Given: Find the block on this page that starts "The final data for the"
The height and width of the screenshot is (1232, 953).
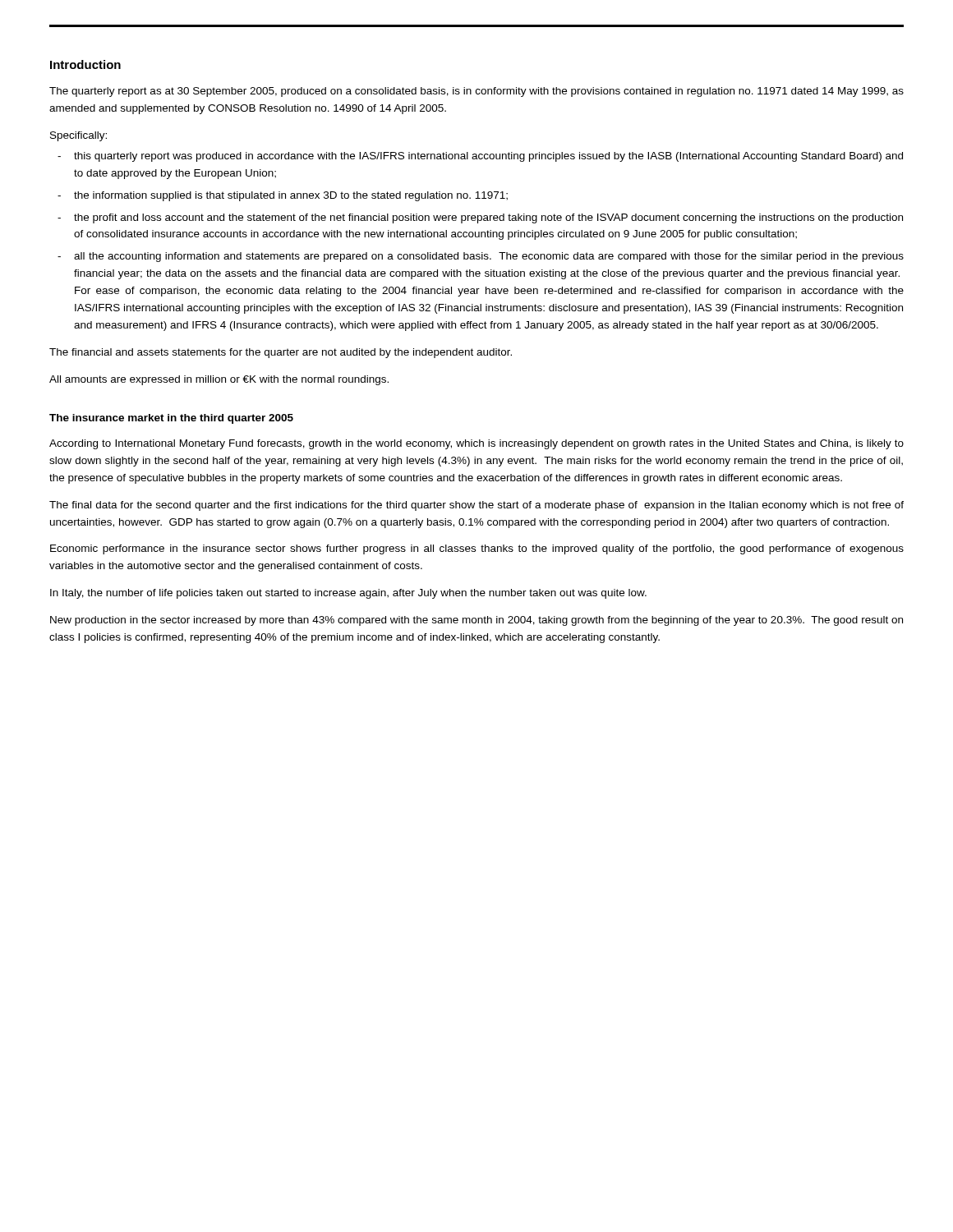Looking at the screenshot, I should pyautogui.click(x=476, y=513).
